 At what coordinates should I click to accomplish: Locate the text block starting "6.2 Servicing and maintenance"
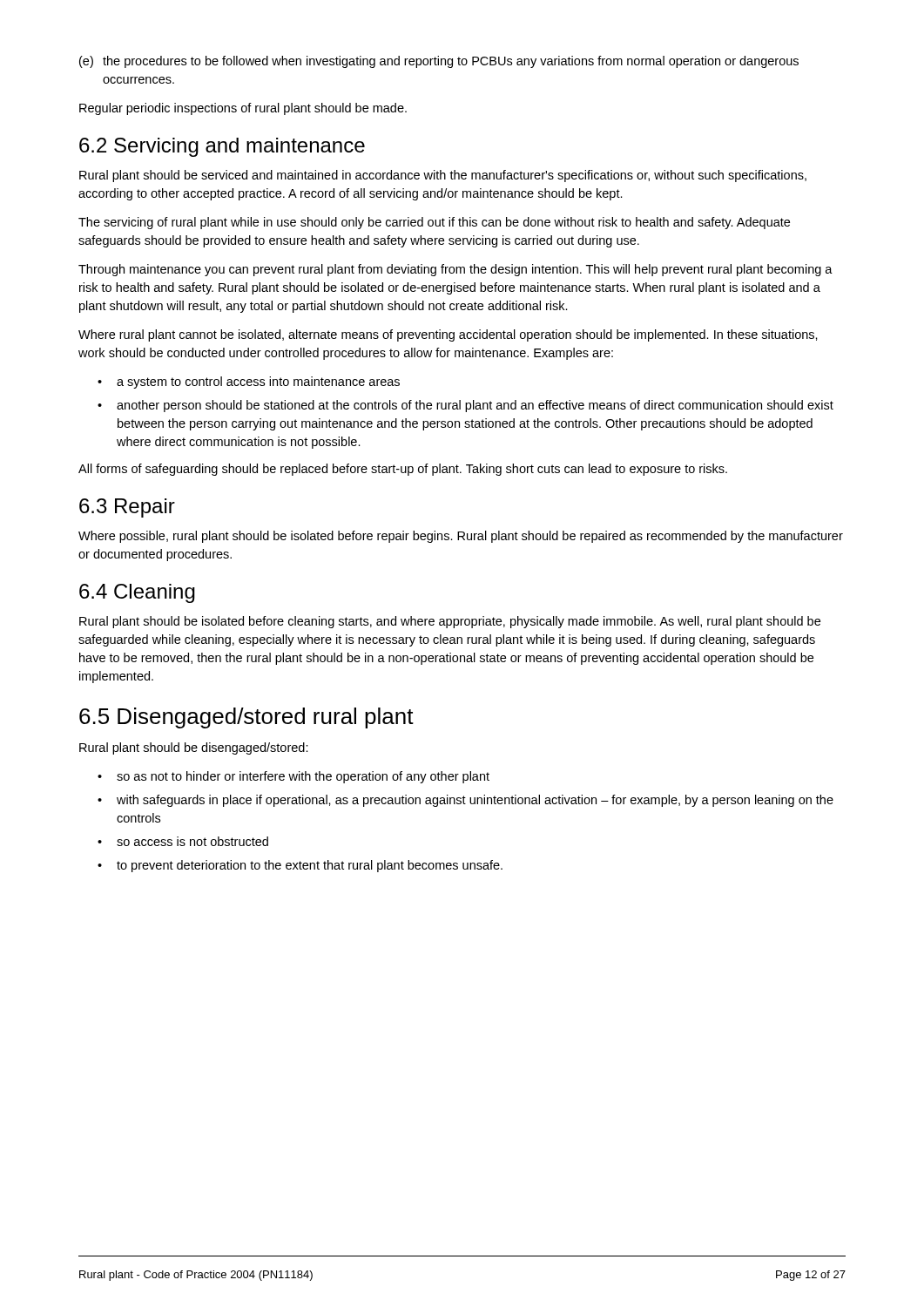[x=222, y=147]
